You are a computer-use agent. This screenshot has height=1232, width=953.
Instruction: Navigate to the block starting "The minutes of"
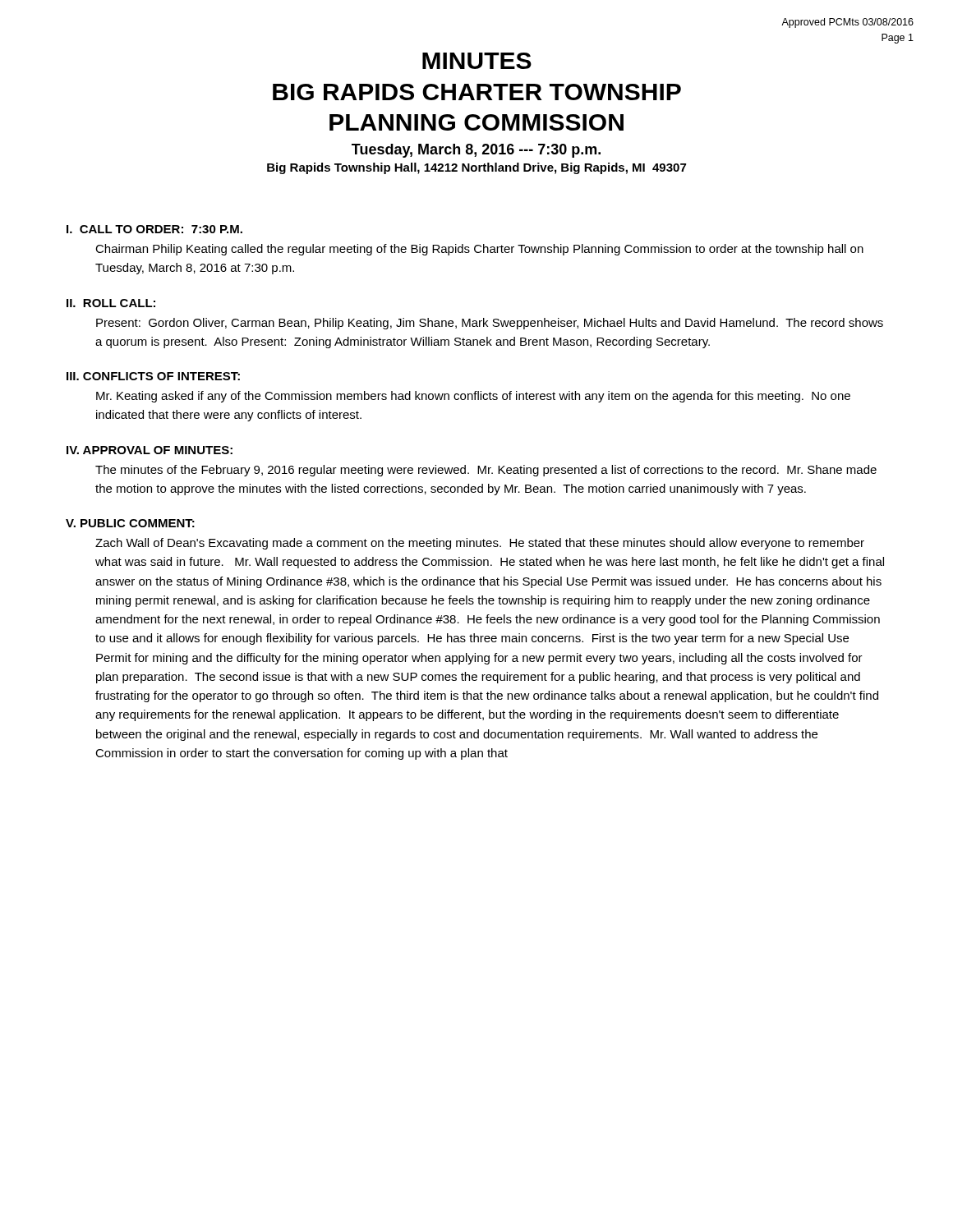[x=486, y=479]
